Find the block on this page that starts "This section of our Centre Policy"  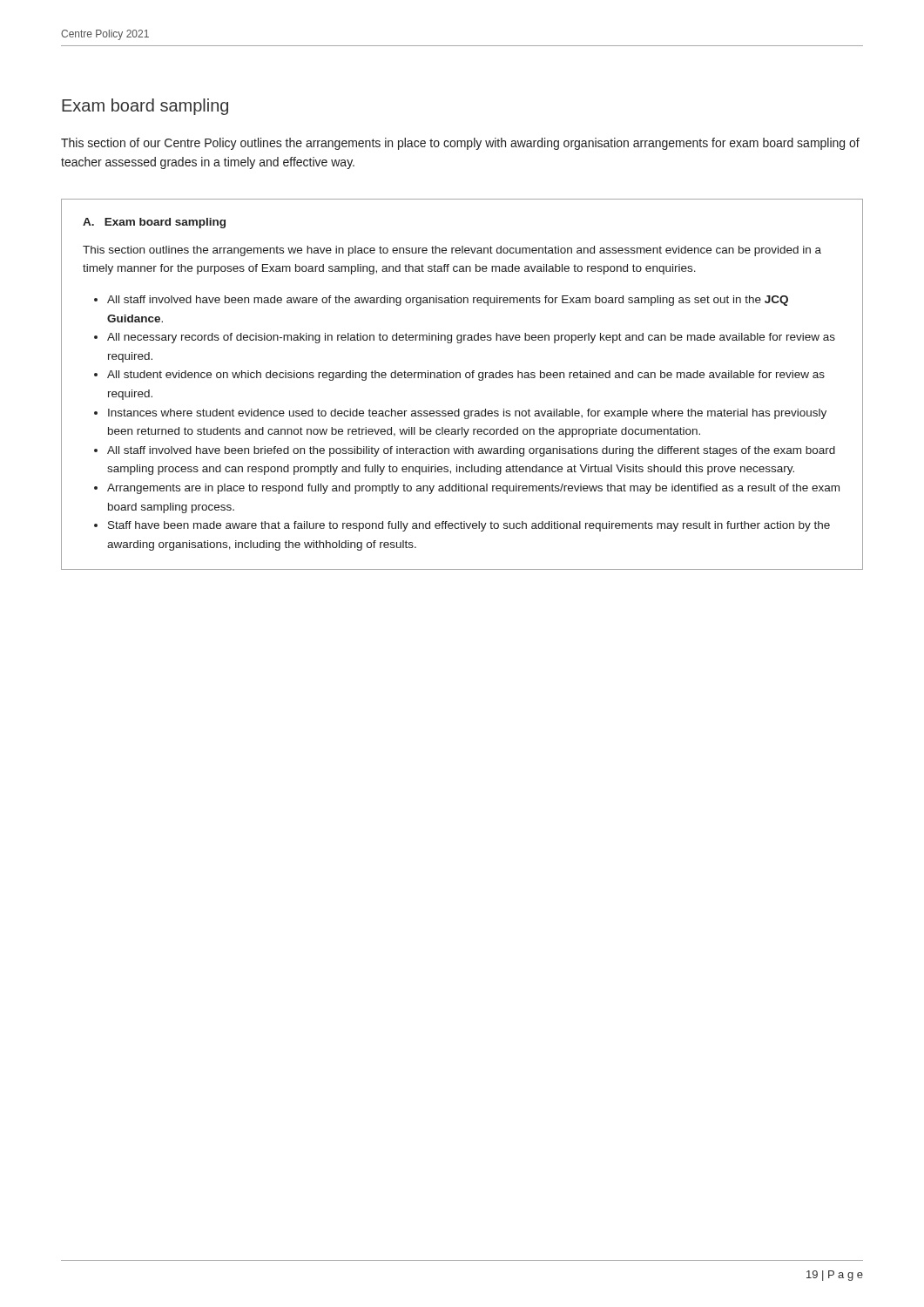pyautogui.click(x=462, y=153)
